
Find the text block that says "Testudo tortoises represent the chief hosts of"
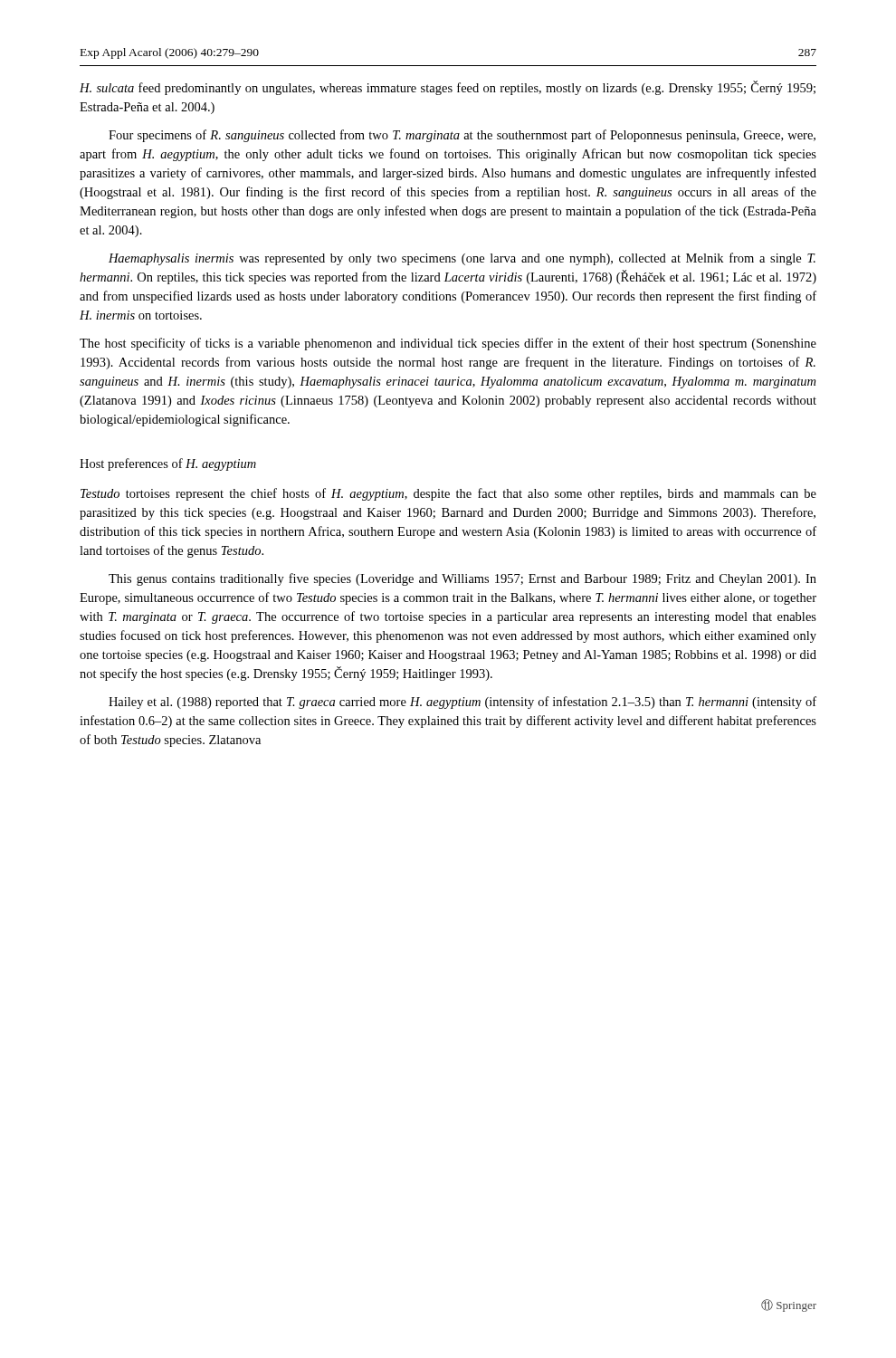pos(448,522)
